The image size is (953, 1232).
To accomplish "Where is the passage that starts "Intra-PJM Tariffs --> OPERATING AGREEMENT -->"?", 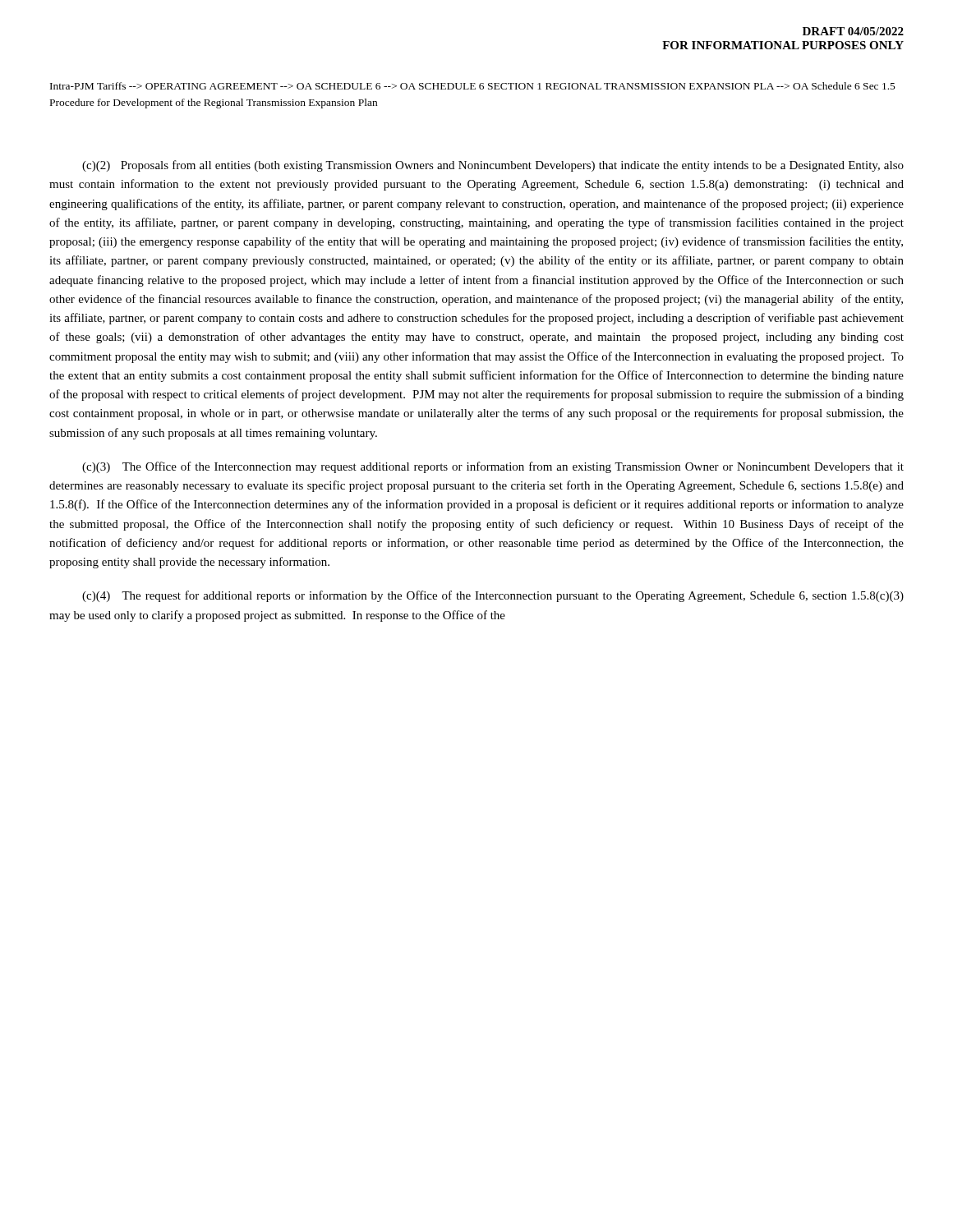I will [472, 94].
